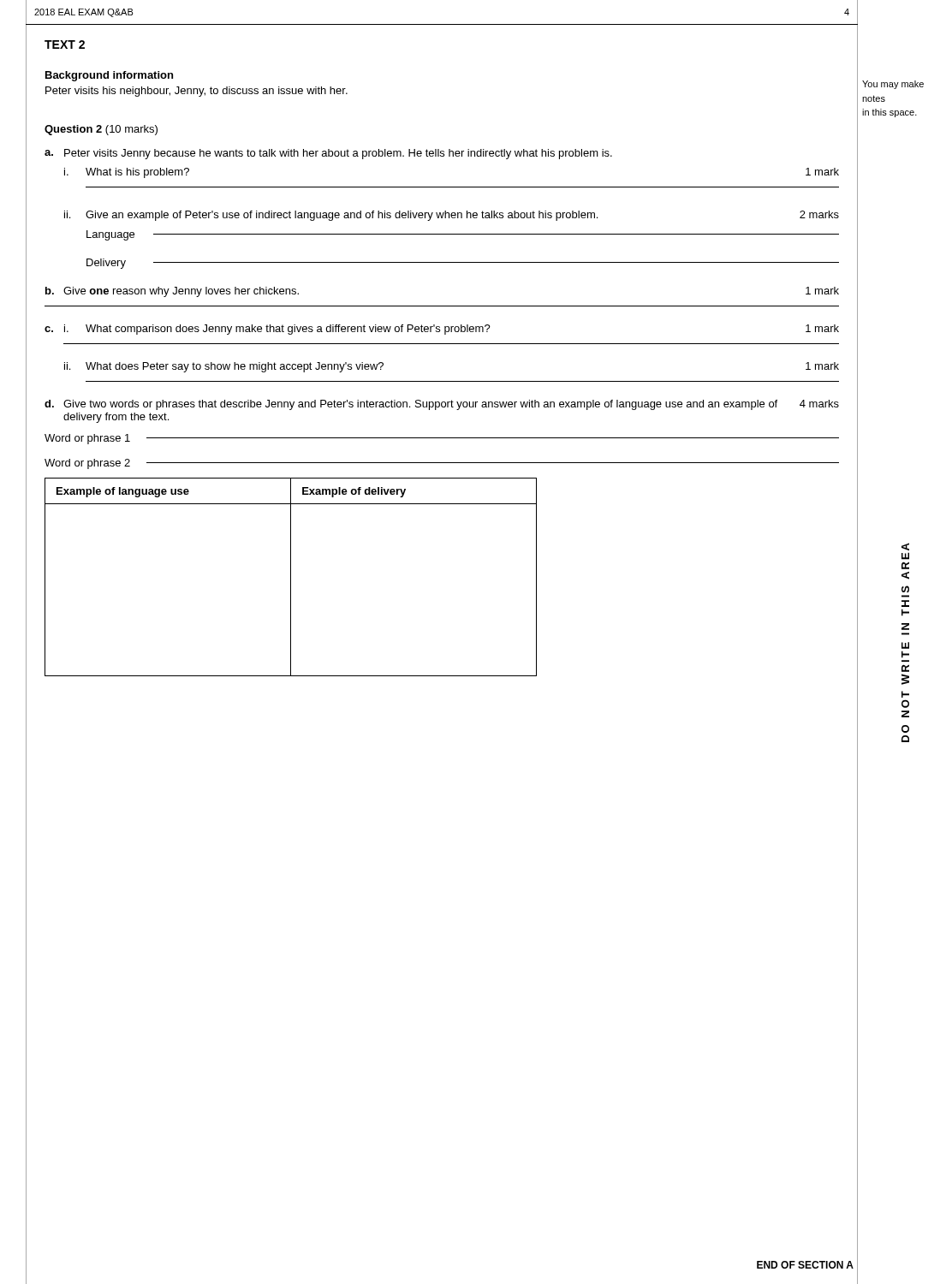Locate the title with the text "TEXT 2"
This screenshot has width=952, height=1284.
pos(65,44)
